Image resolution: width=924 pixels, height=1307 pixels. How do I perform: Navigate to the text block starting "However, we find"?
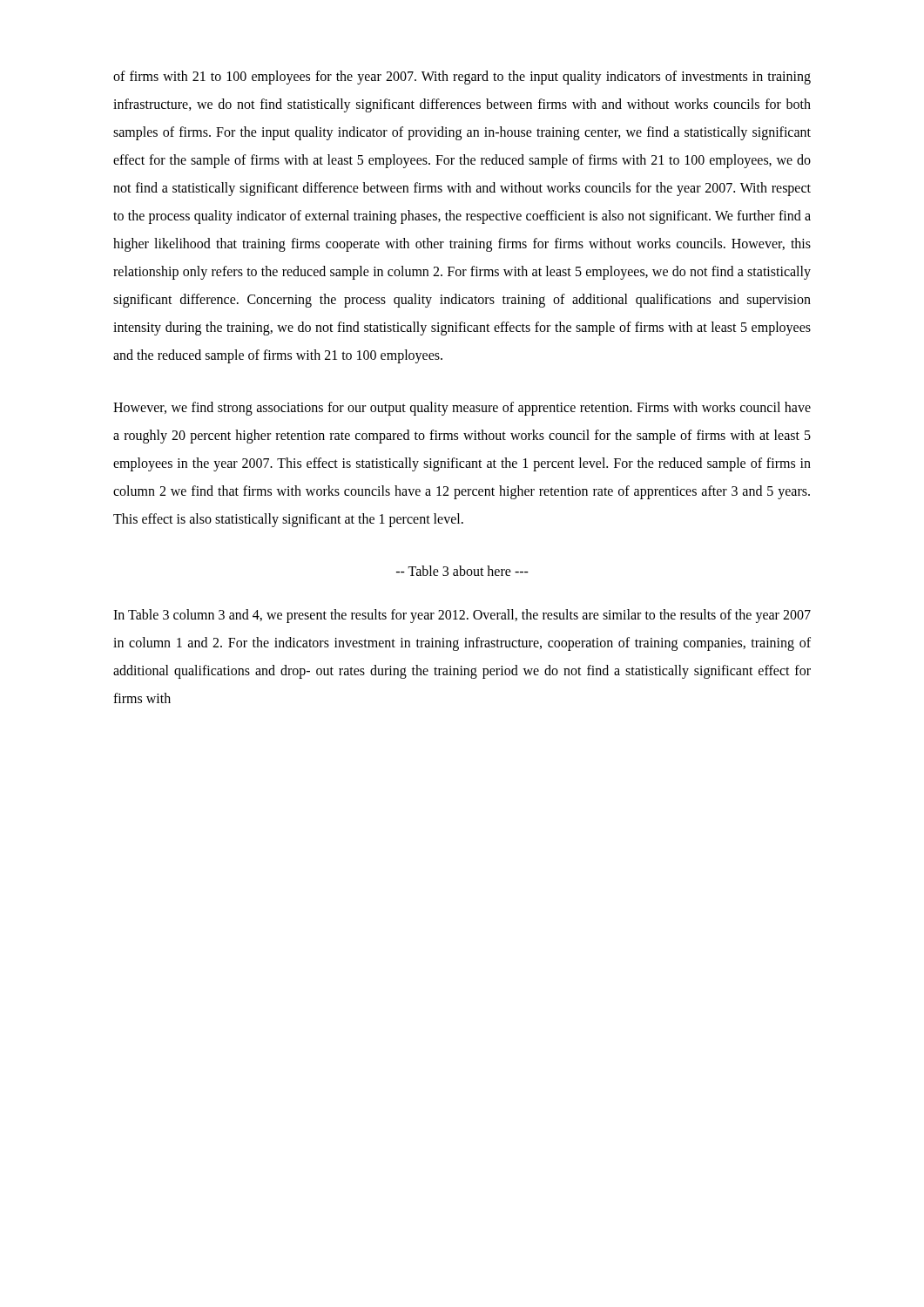point(462,464)
